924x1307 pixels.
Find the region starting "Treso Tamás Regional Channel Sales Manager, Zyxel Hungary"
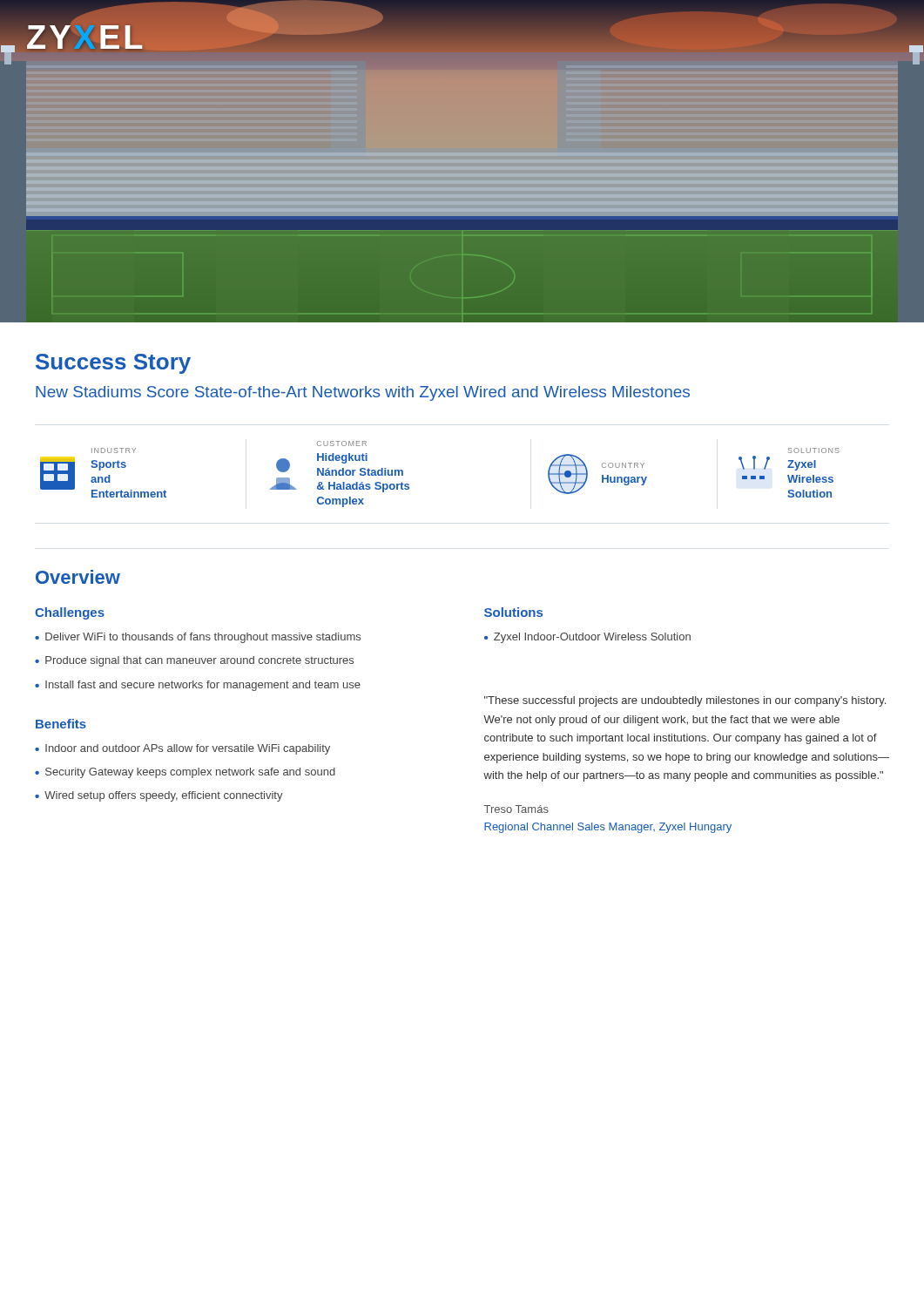click(x=608, y=818)
